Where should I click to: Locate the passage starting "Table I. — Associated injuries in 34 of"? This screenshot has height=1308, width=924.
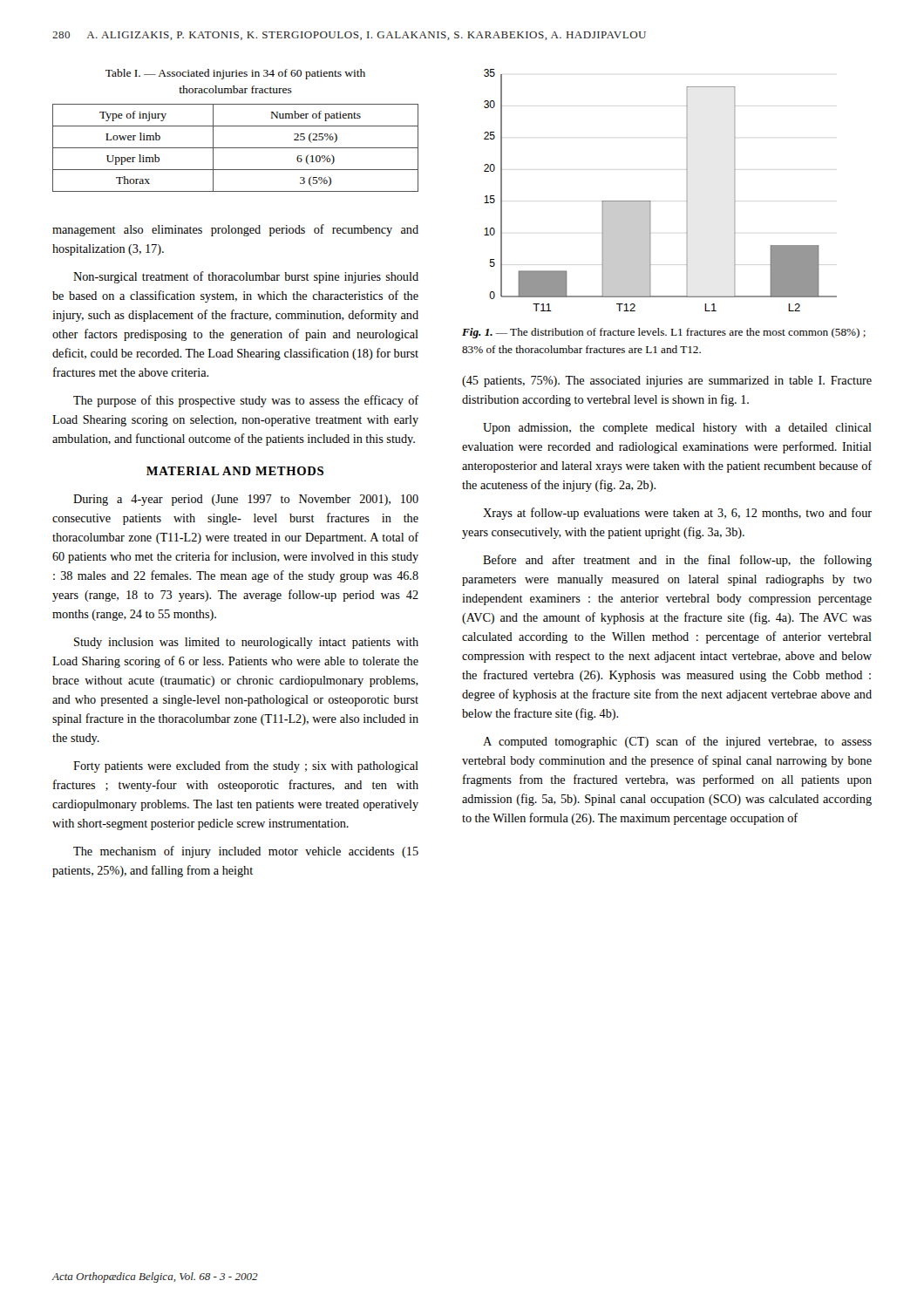[x=235, y=81]
